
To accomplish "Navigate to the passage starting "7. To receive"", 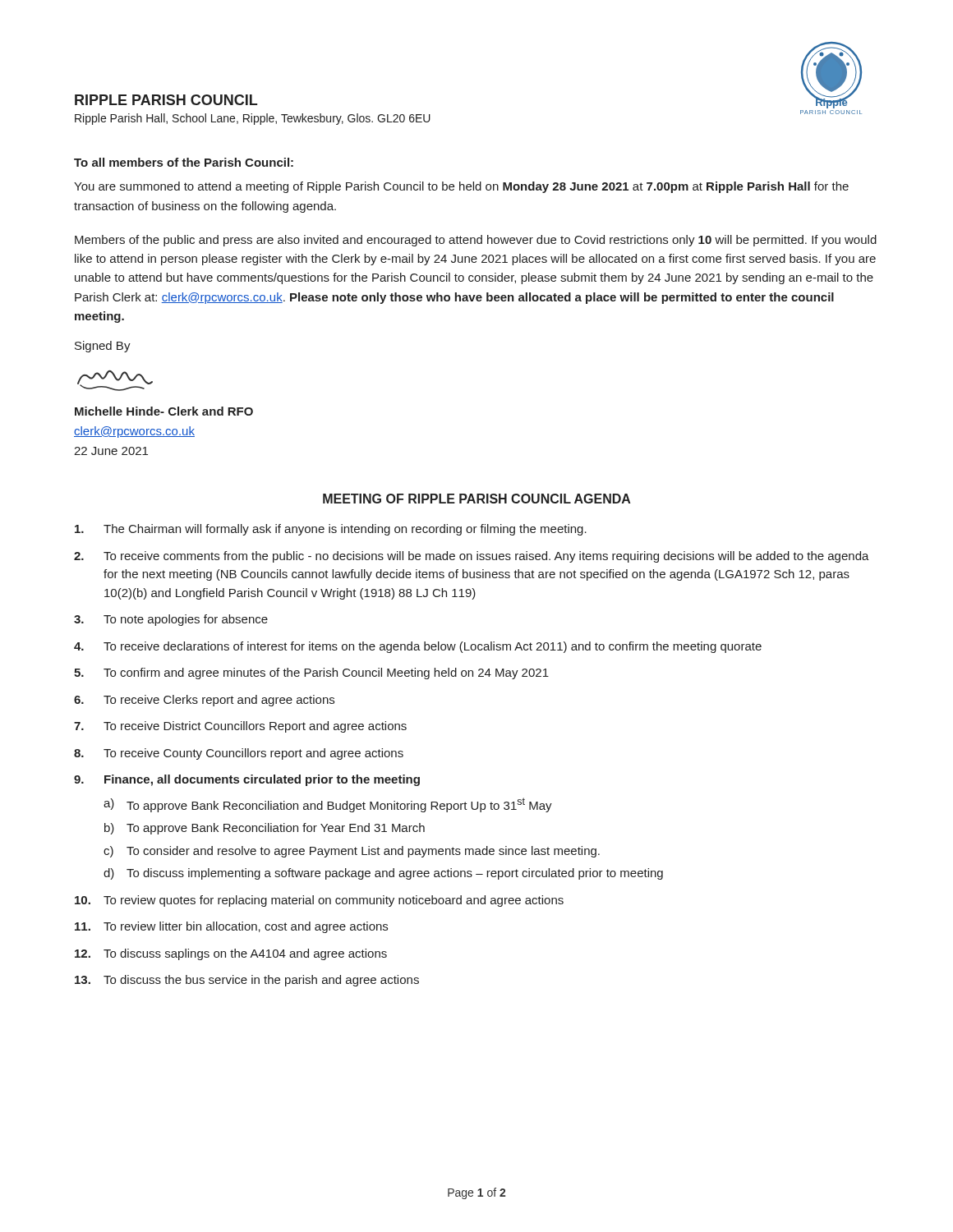I will tap(240, 726).
